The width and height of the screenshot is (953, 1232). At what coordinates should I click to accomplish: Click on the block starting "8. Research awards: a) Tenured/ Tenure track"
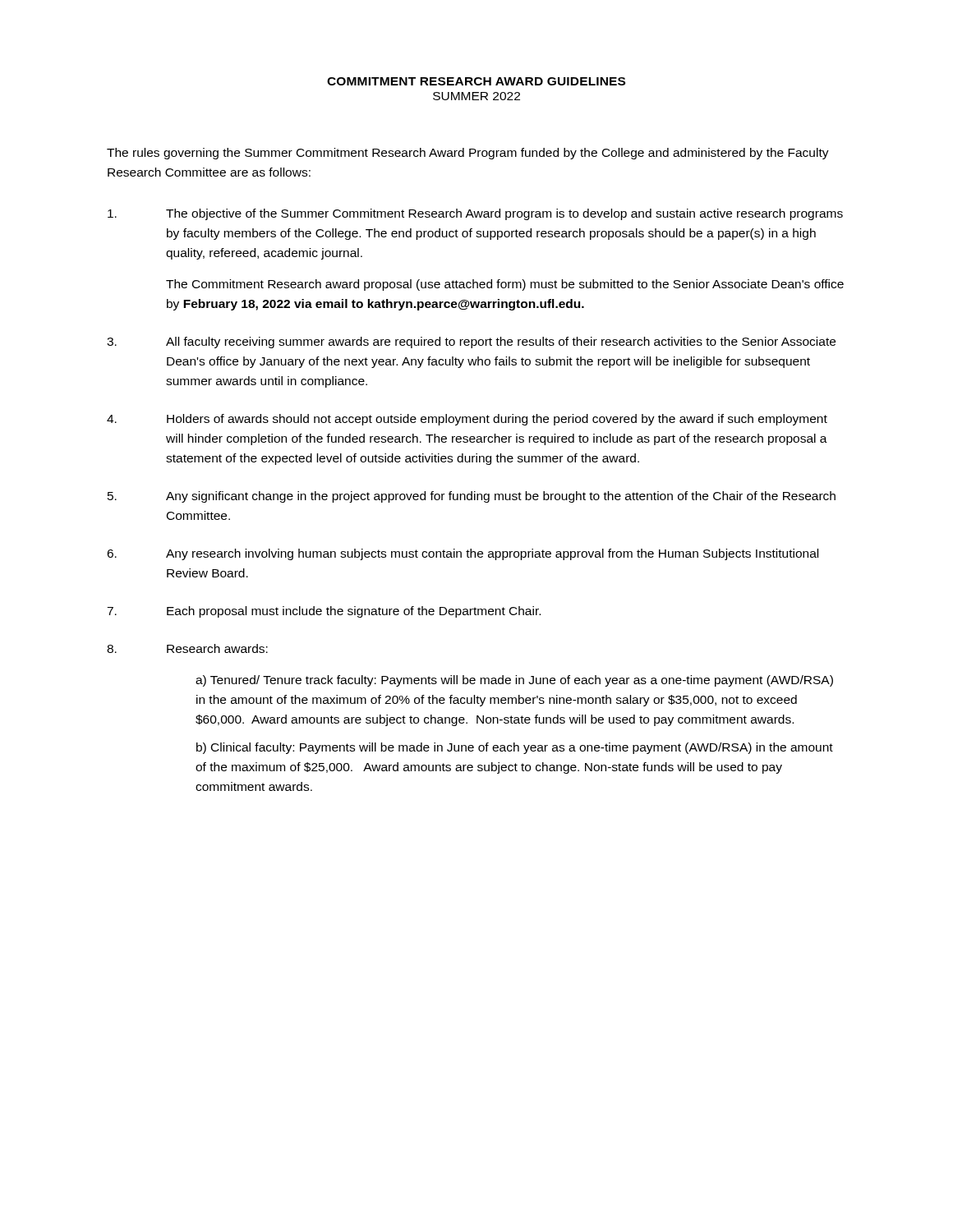[x=476, y=718]
